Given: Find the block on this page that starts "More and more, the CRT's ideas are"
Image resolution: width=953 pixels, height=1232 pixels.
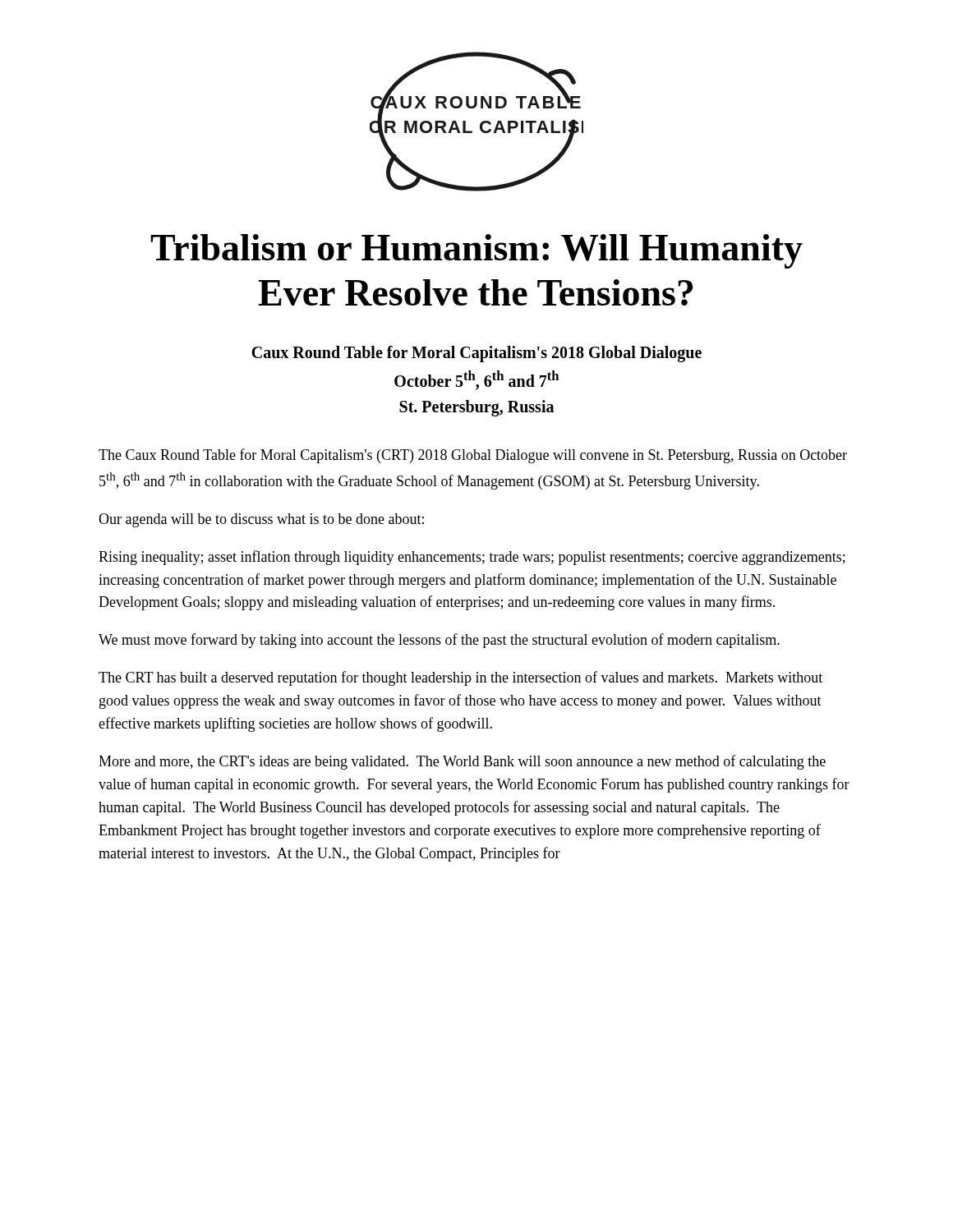Looking at the screenshot, I should [x=474, y=807].
